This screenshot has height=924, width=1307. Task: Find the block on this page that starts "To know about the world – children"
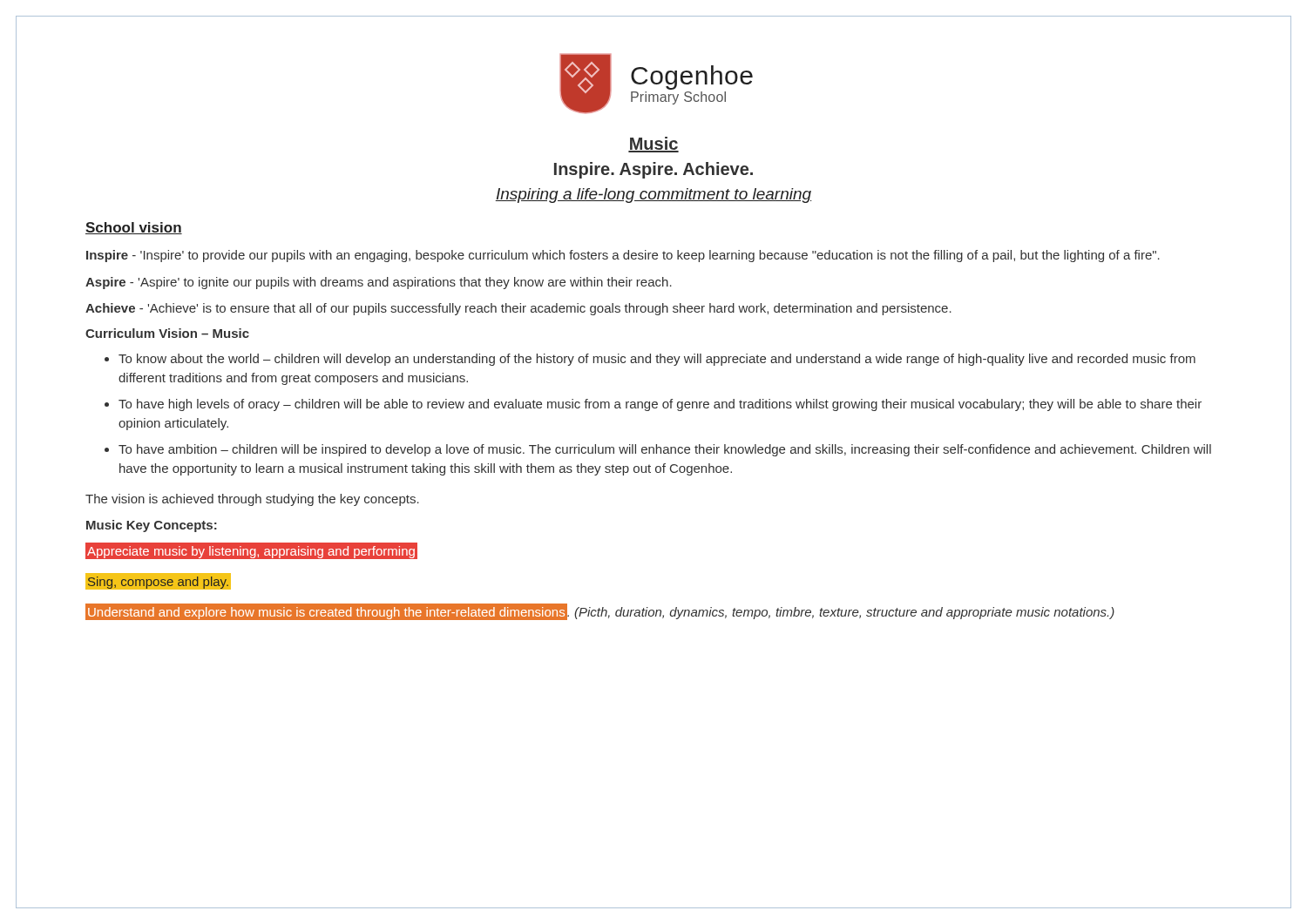657,368
